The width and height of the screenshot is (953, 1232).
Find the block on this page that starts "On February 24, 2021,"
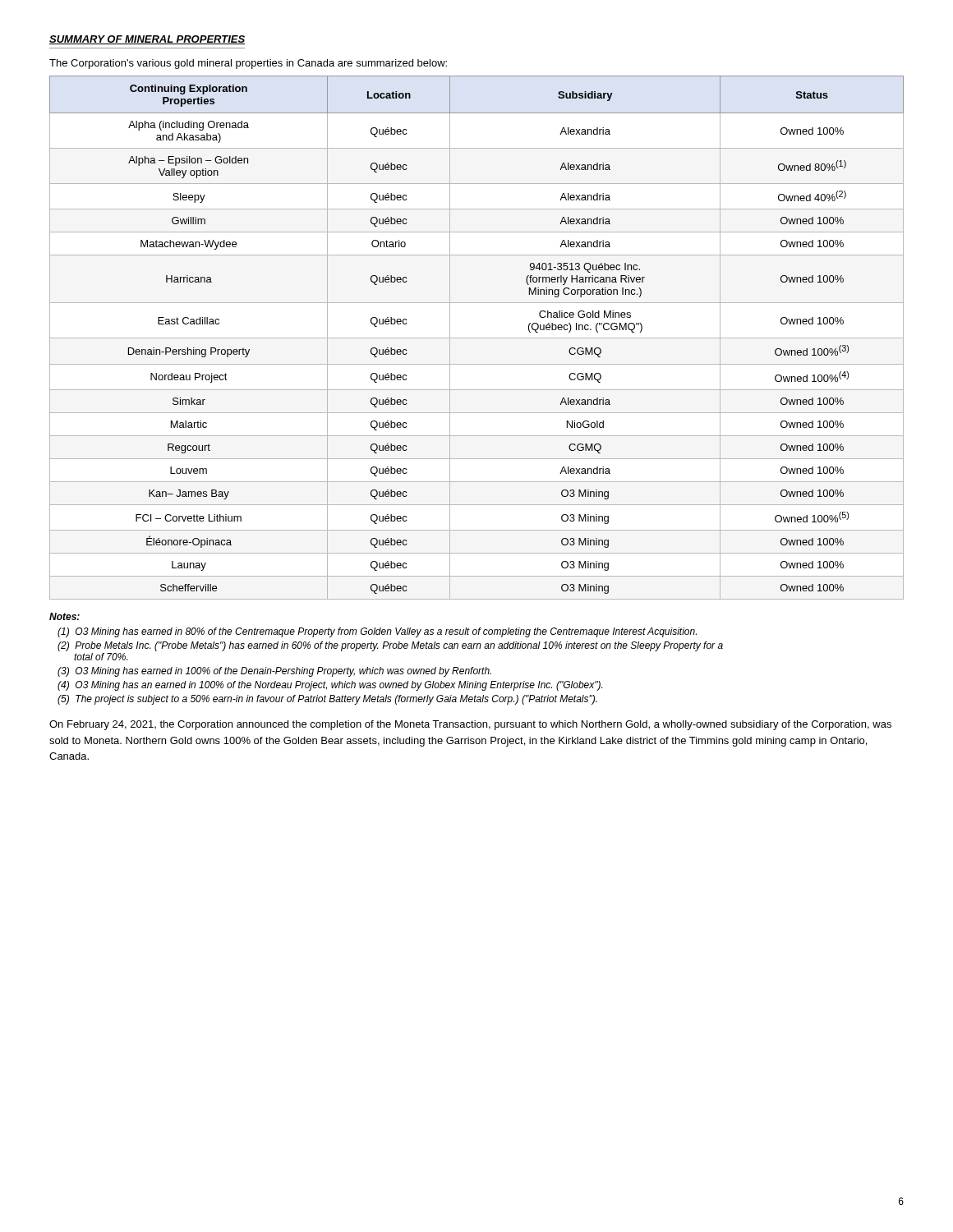pos(470,740)
